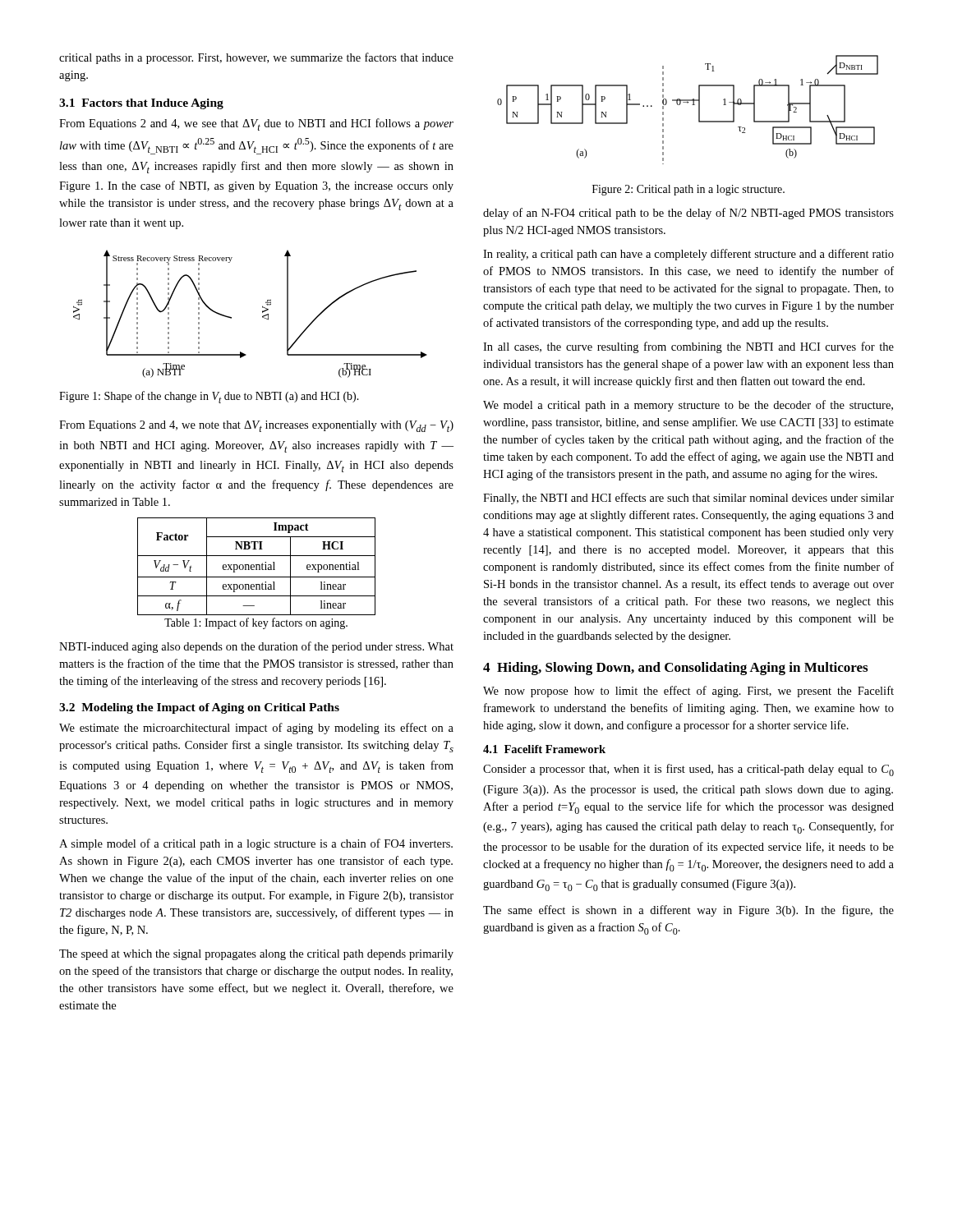This screenshot has width=953, height=1232.
Task: Locate the text block that says "In all cases, the curve"
Action: [688, 364]
